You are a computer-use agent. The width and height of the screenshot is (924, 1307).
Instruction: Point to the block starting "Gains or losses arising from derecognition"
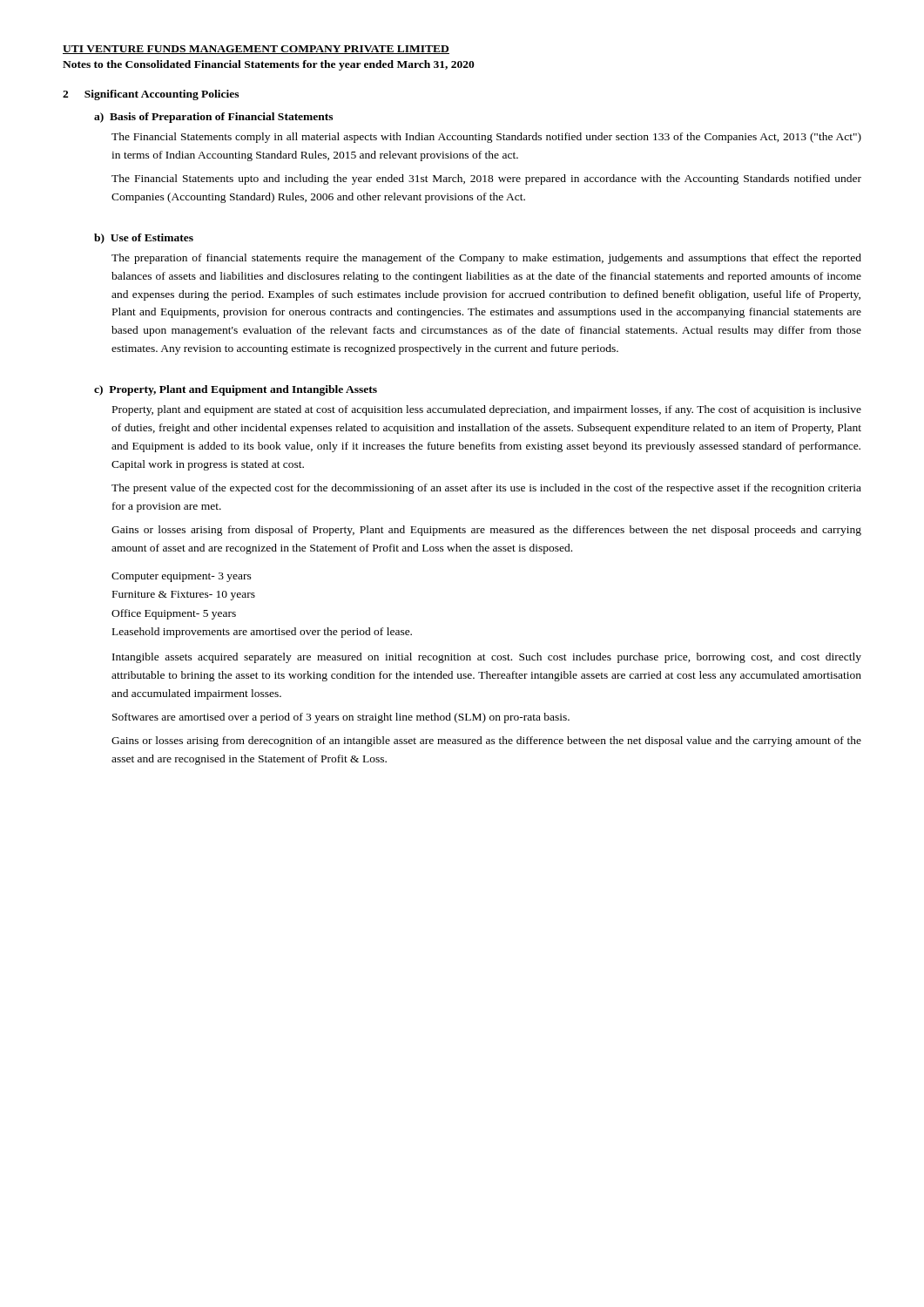(x=486, y=749)
